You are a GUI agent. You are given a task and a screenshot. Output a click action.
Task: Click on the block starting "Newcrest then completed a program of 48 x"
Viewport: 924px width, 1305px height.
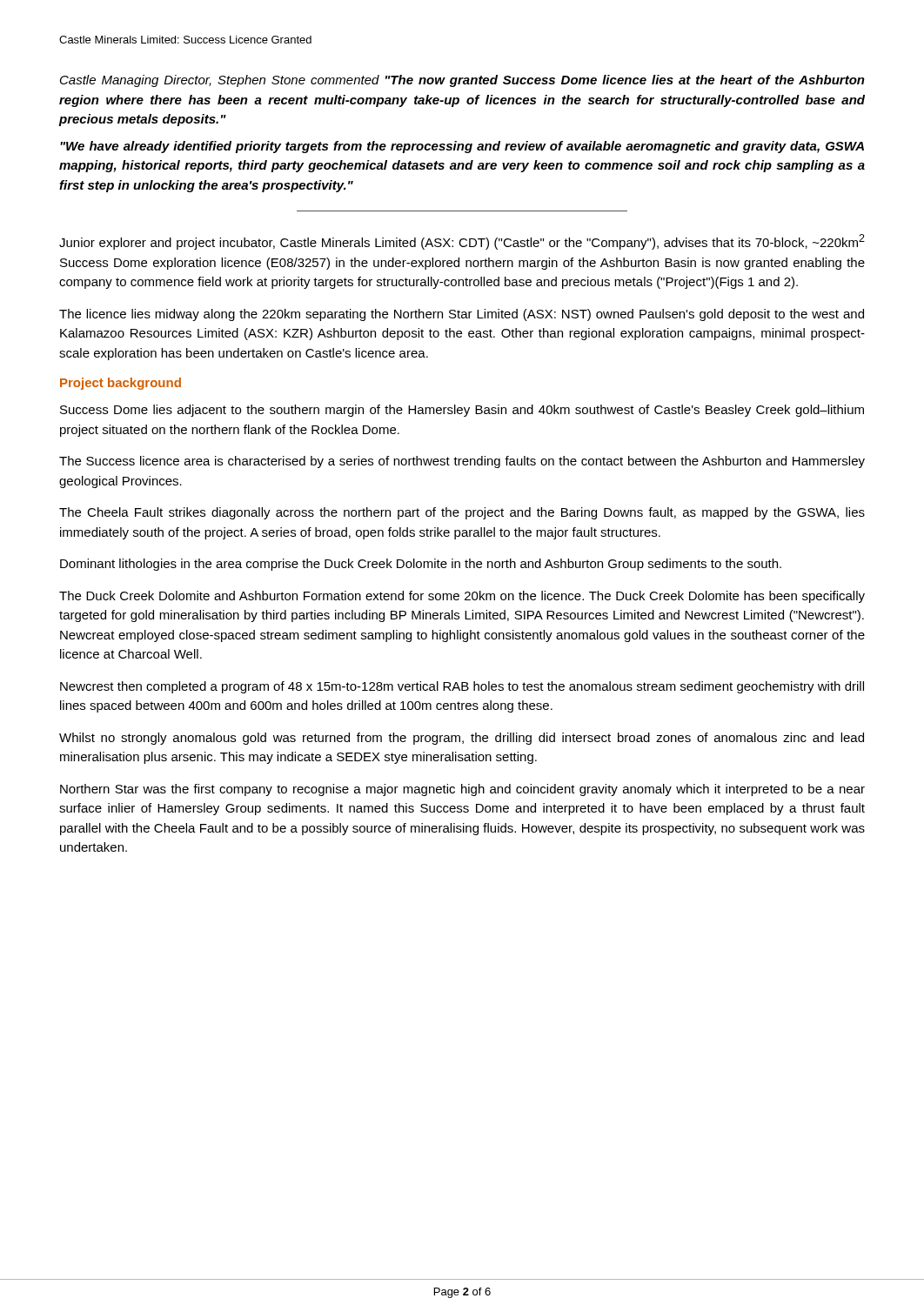pyautogui.click(x=462, y=695)
